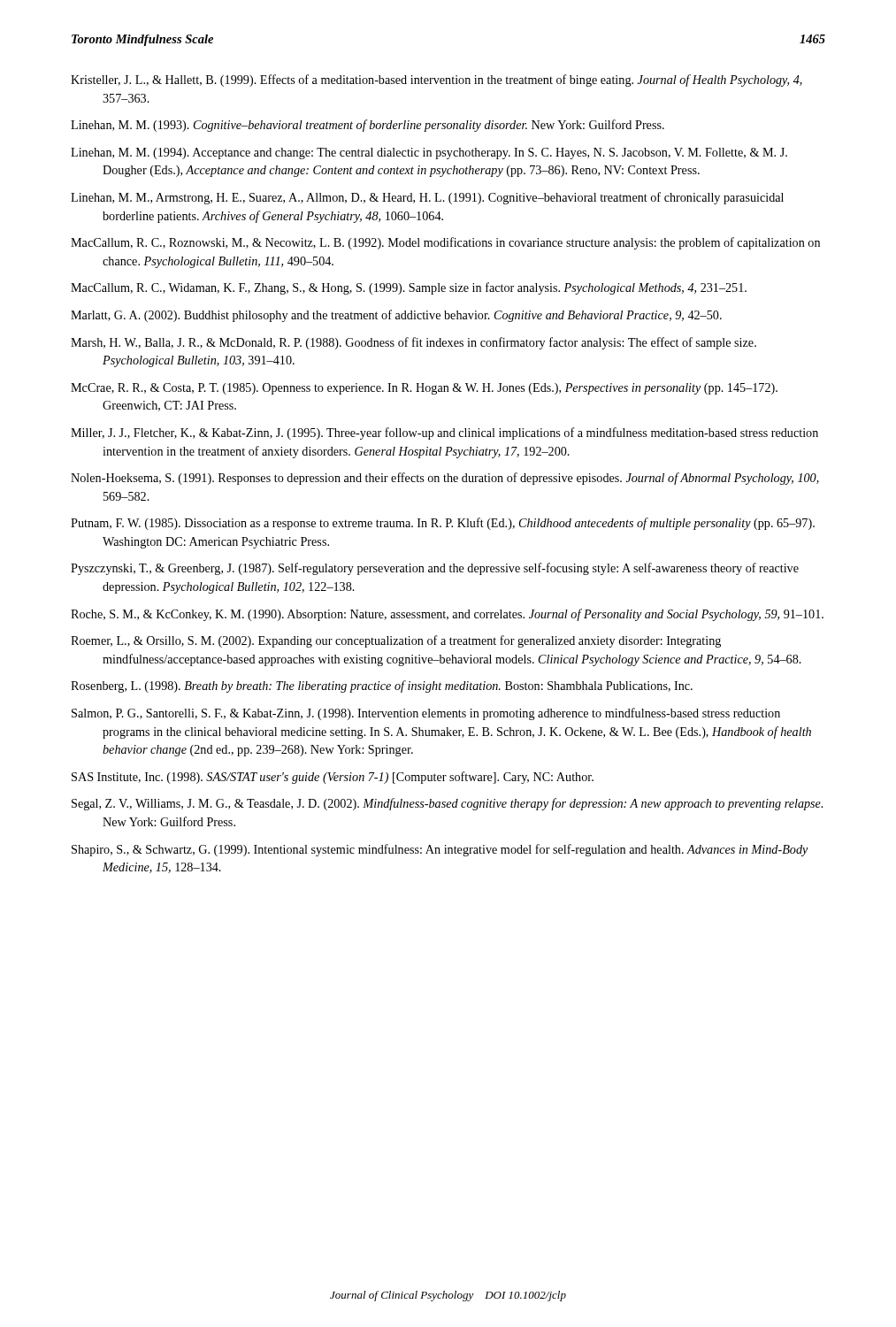
Task: Click on the element starting "McCrae, R. R., &"
Action: coord(424,396)
